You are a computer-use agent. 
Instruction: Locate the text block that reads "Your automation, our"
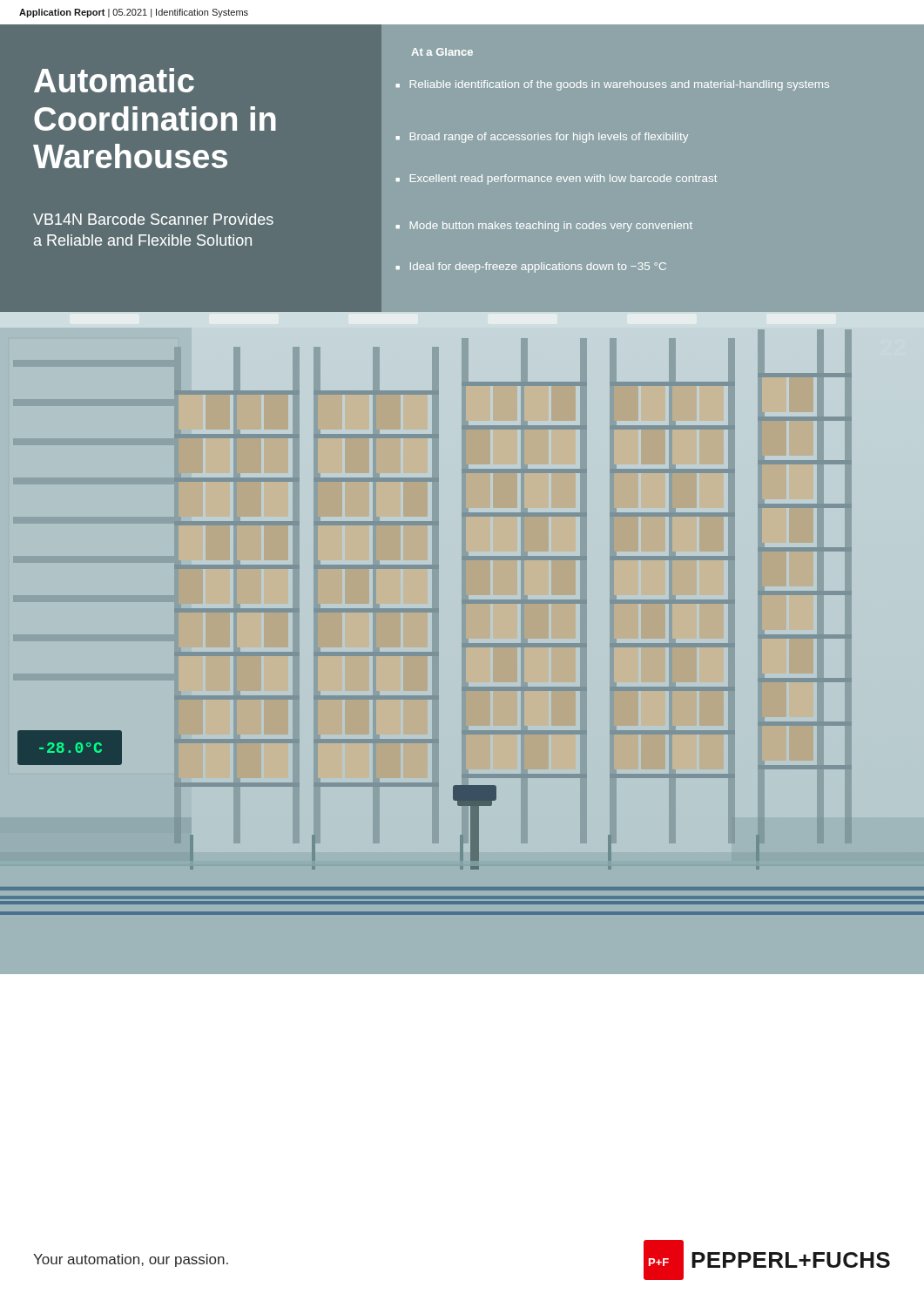coord(131,1259)
